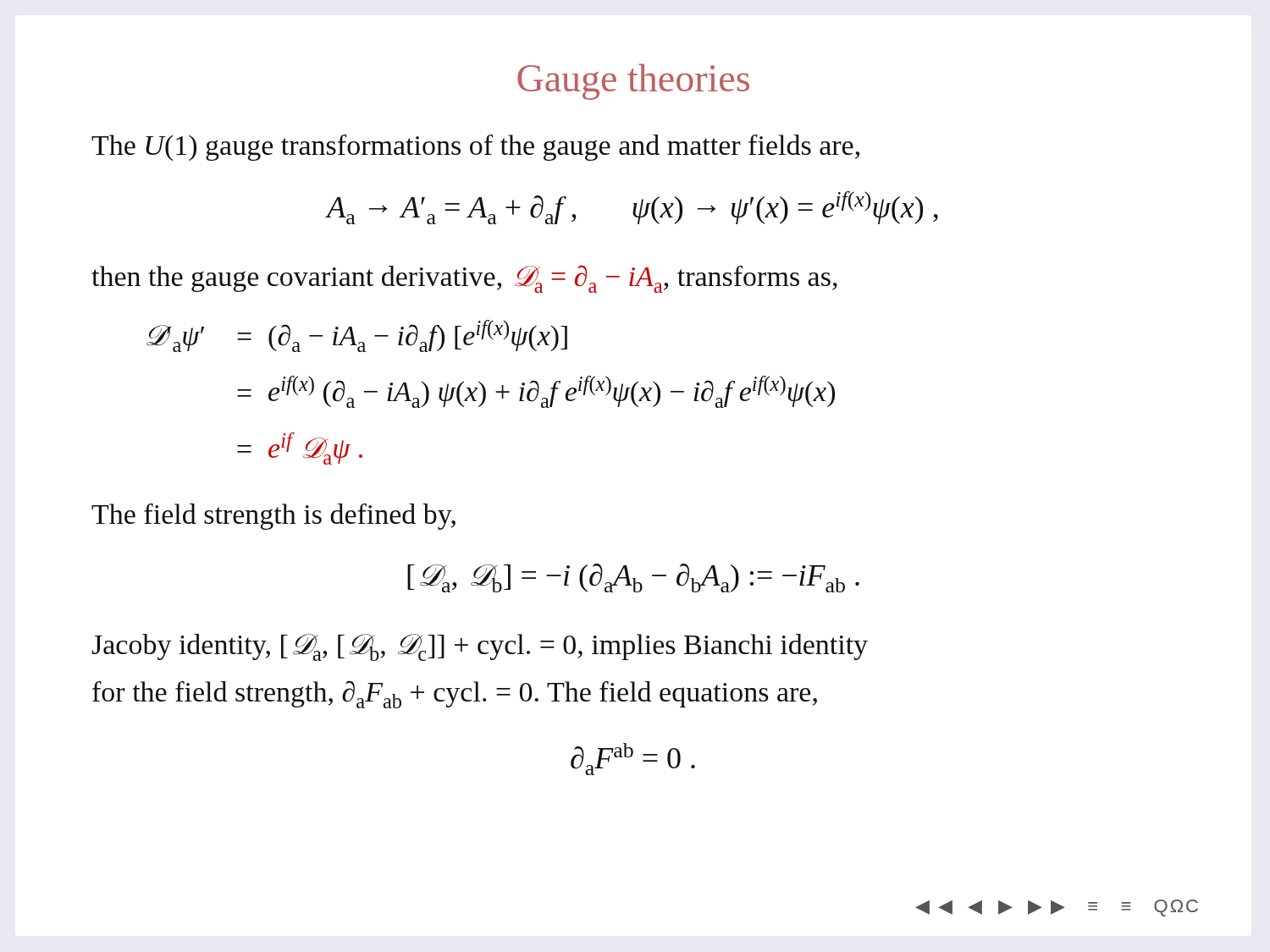Select the text block that says "The U(1) gauge transformations of the gauge"
The image size is (1270, 952).
(x=476, y=145)
